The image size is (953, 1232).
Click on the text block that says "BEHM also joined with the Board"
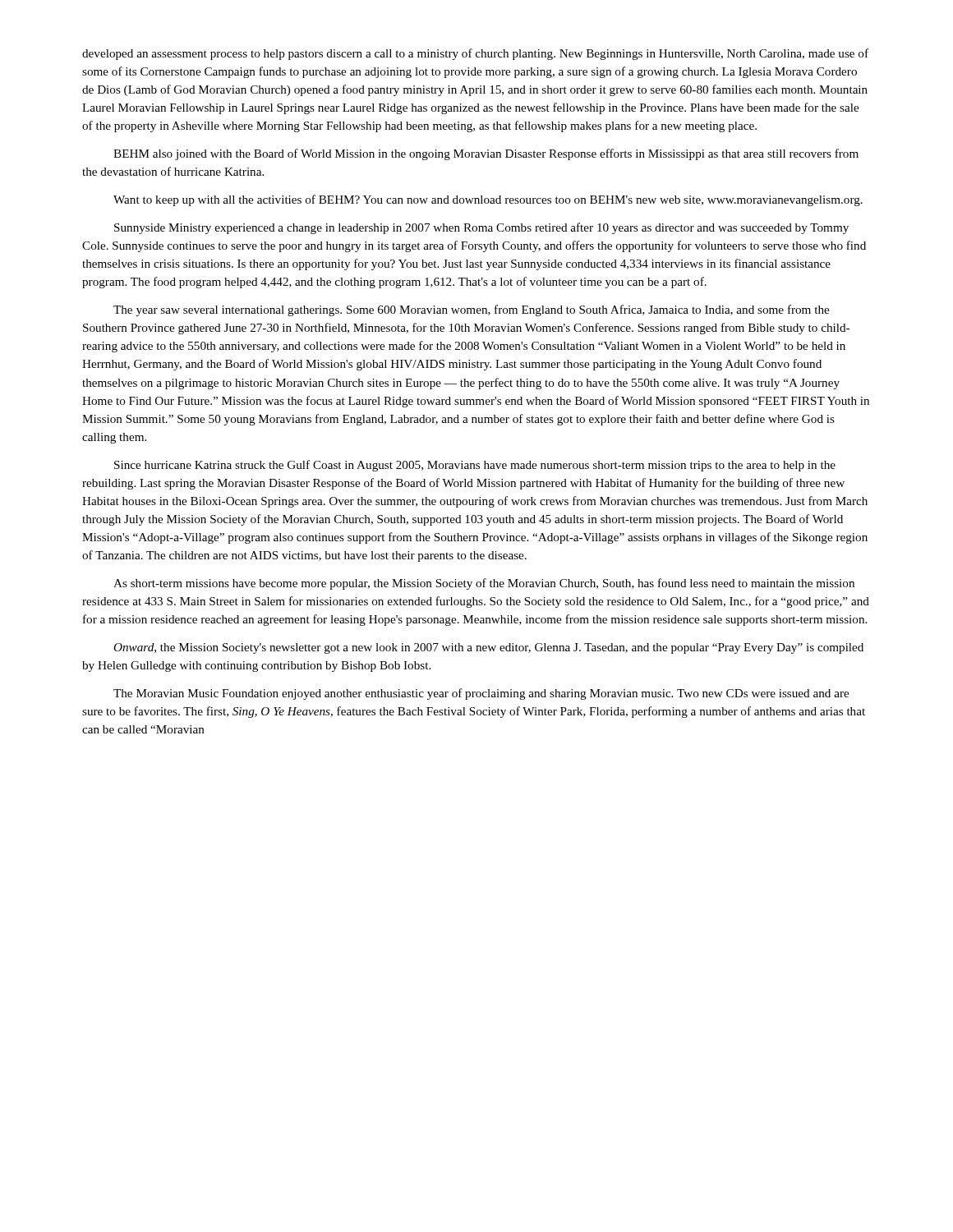click(x=476, y=163)
